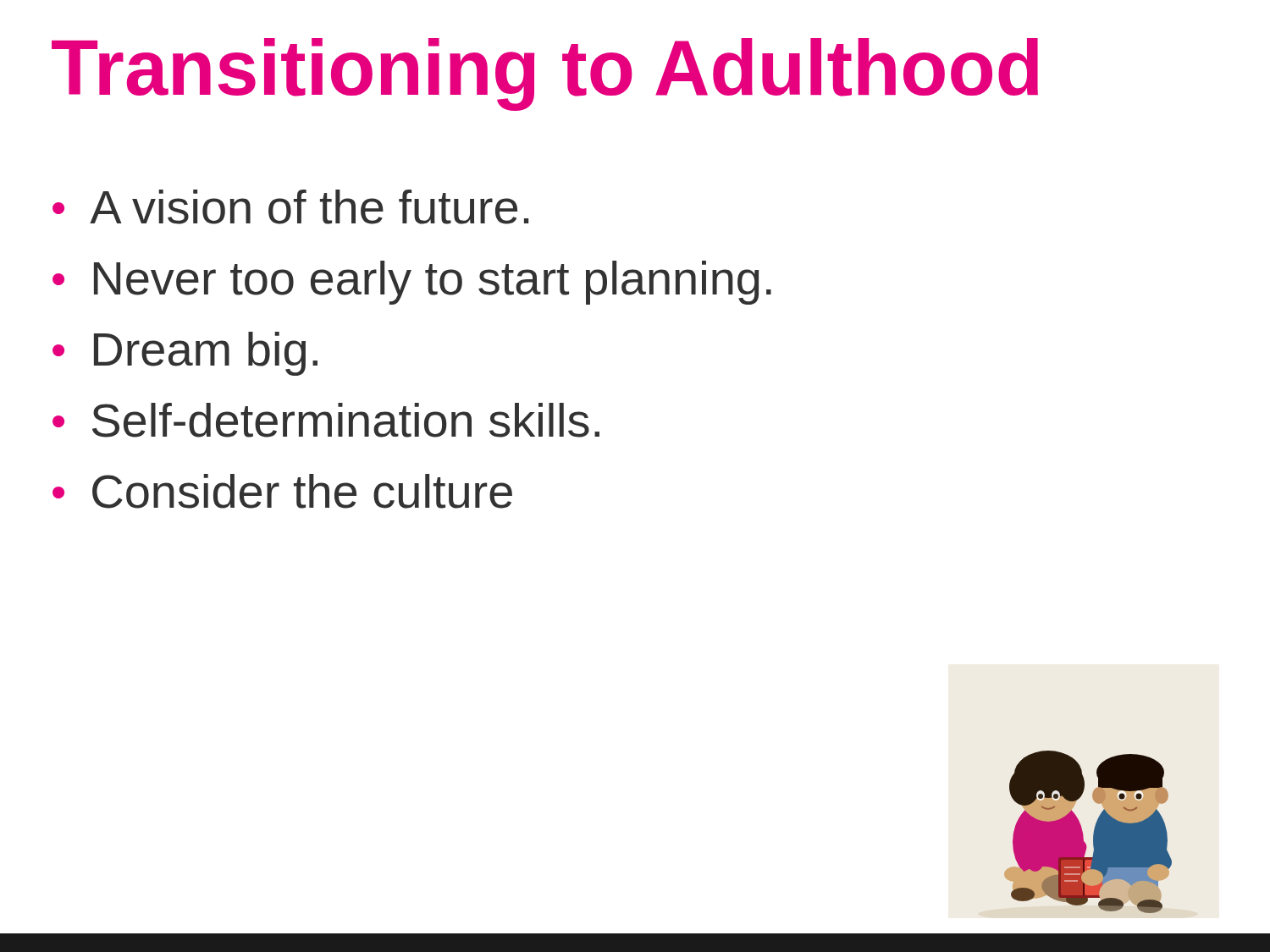
Task: Navigate to the text block starting "• Self-determination skills."
Action: [x=327, y=421]
